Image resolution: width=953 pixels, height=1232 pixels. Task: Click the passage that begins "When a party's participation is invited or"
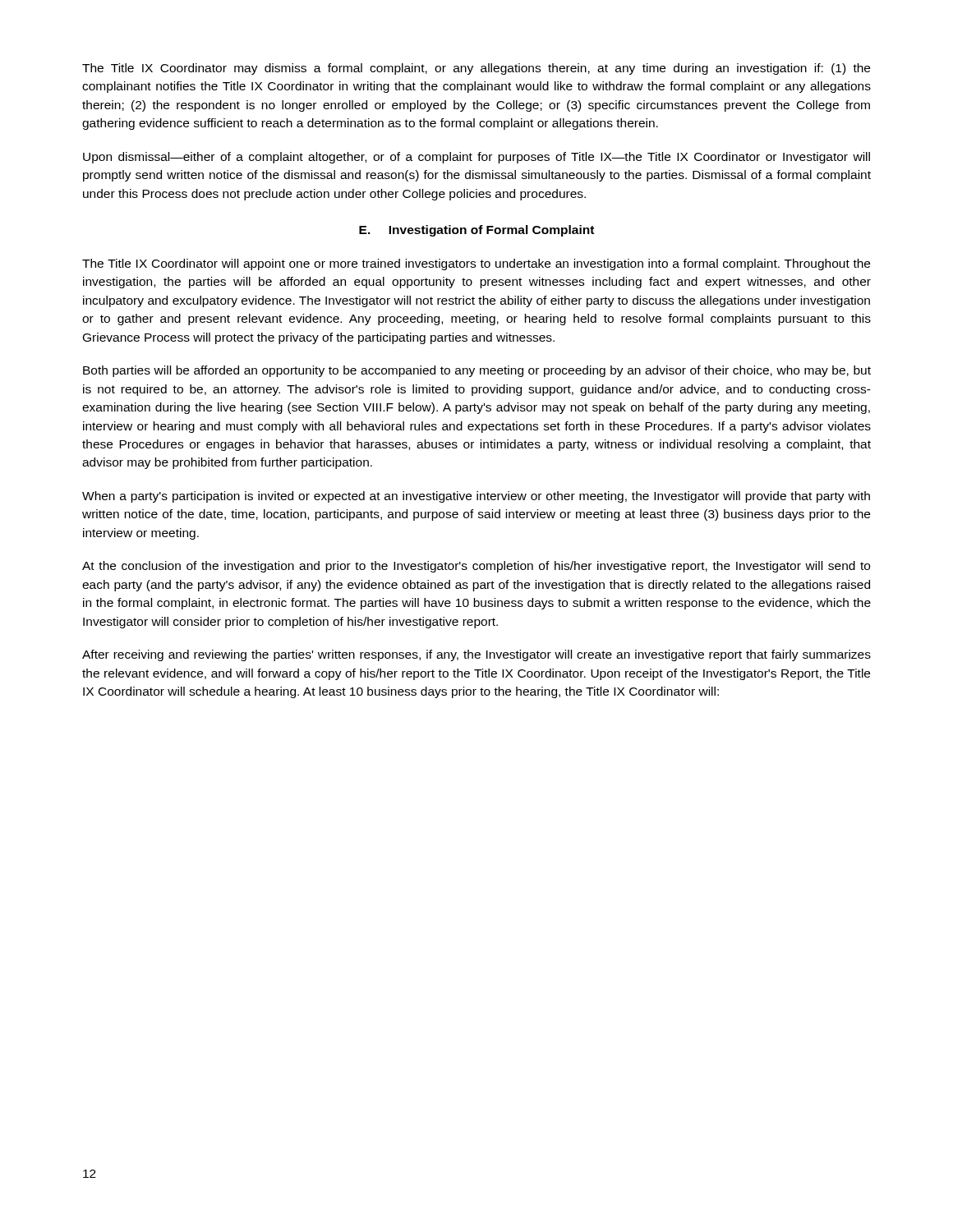pos(476,514)
